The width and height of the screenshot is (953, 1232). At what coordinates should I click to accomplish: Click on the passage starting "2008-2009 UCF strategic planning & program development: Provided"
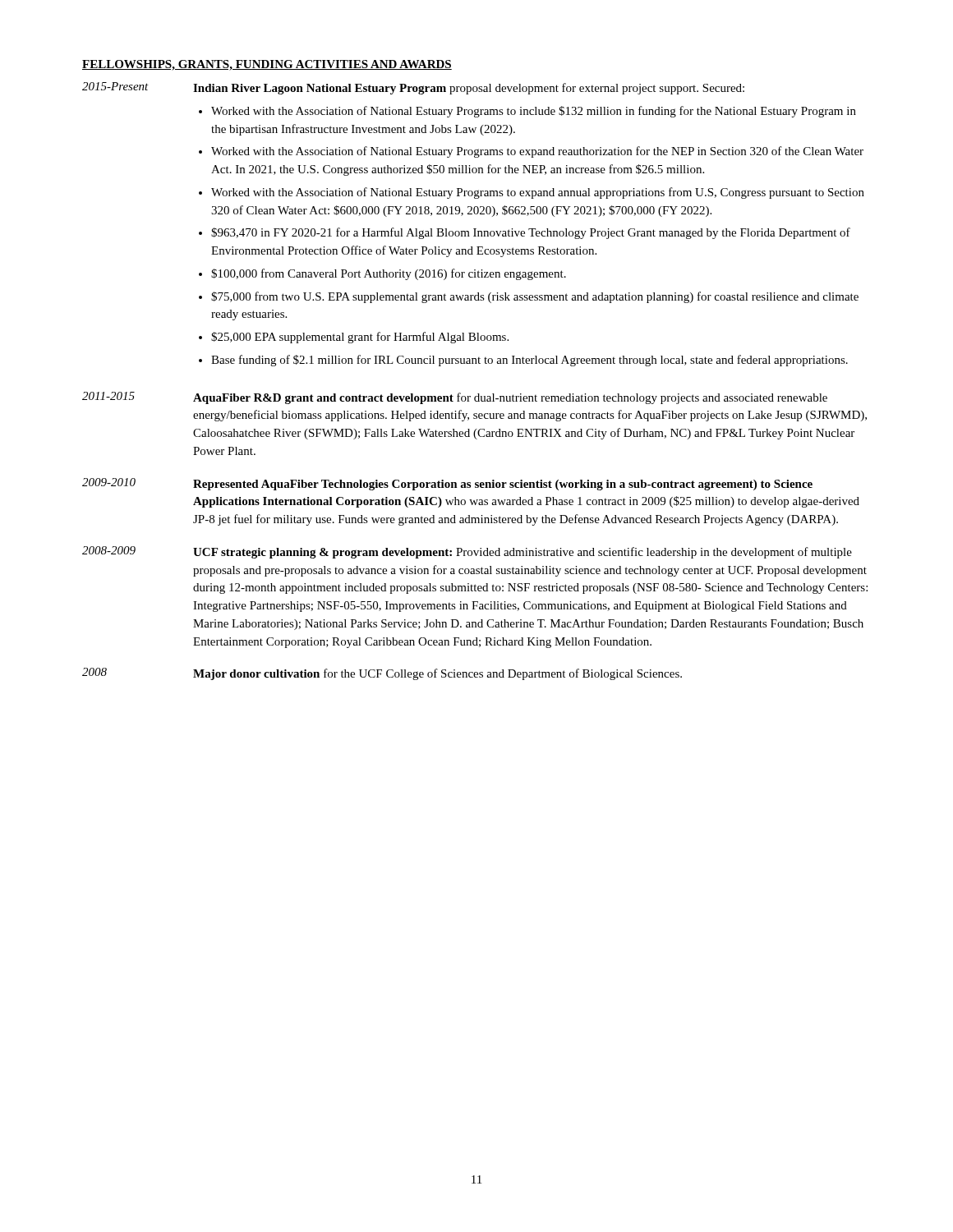point(476,597)
